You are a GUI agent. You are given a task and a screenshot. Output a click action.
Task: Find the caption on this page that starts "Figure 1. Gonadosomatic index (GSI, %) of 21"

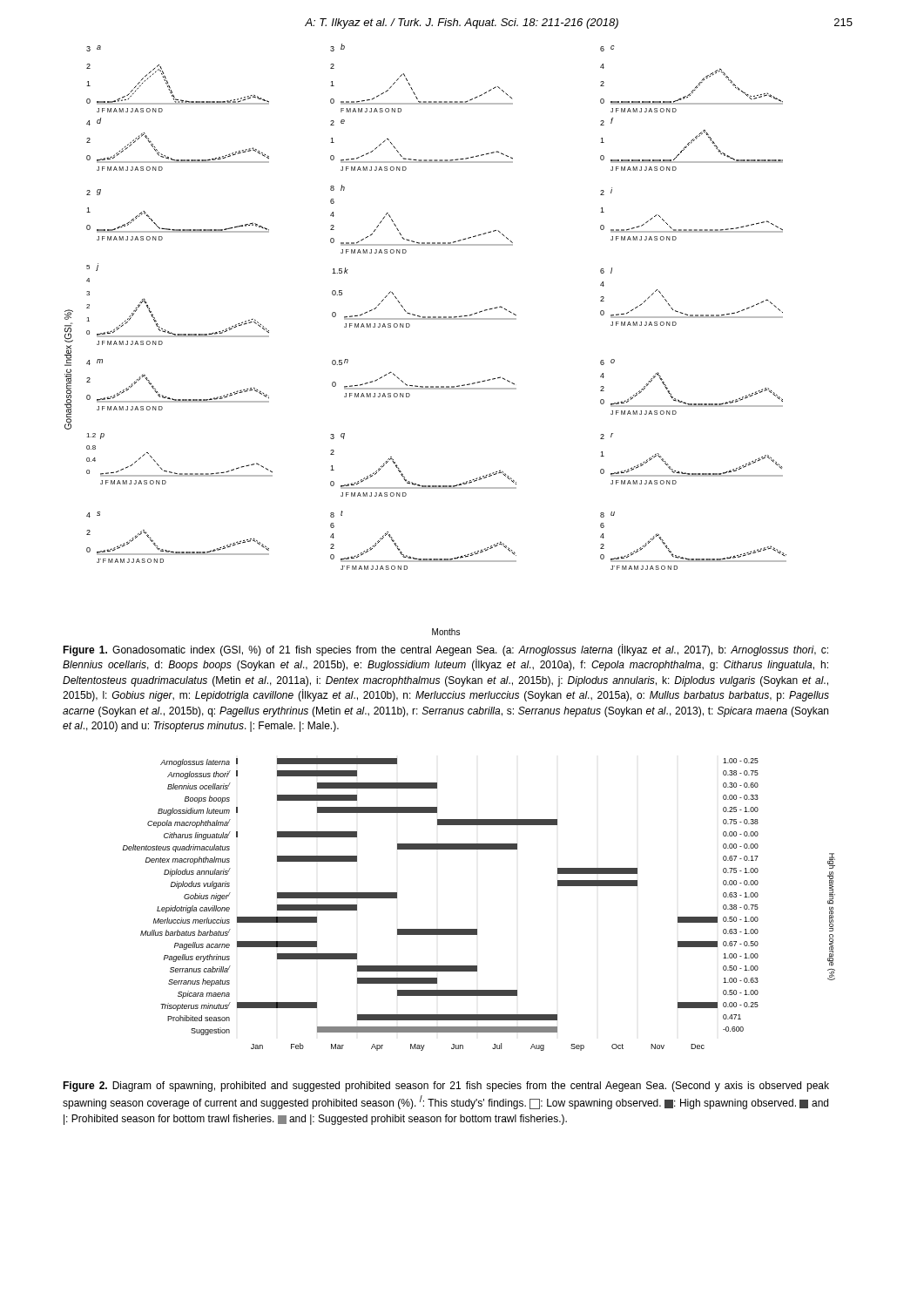point(446,688)
